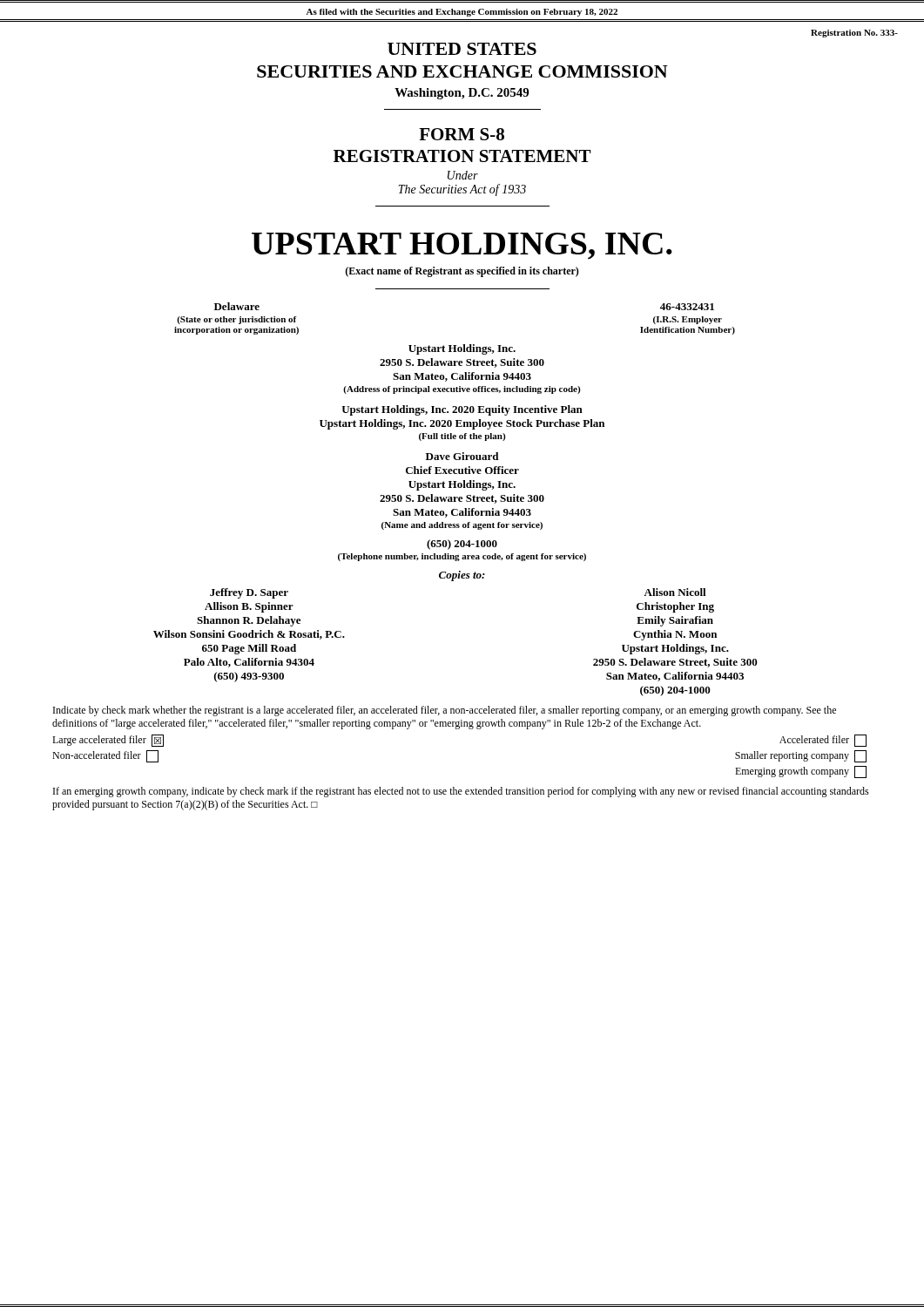Select the text block containing "Delaware (State or other jurisdiction ofincorporation"
Viewport: 924px width, 1307px height.
pyautogui.click(x=237, y=317)
